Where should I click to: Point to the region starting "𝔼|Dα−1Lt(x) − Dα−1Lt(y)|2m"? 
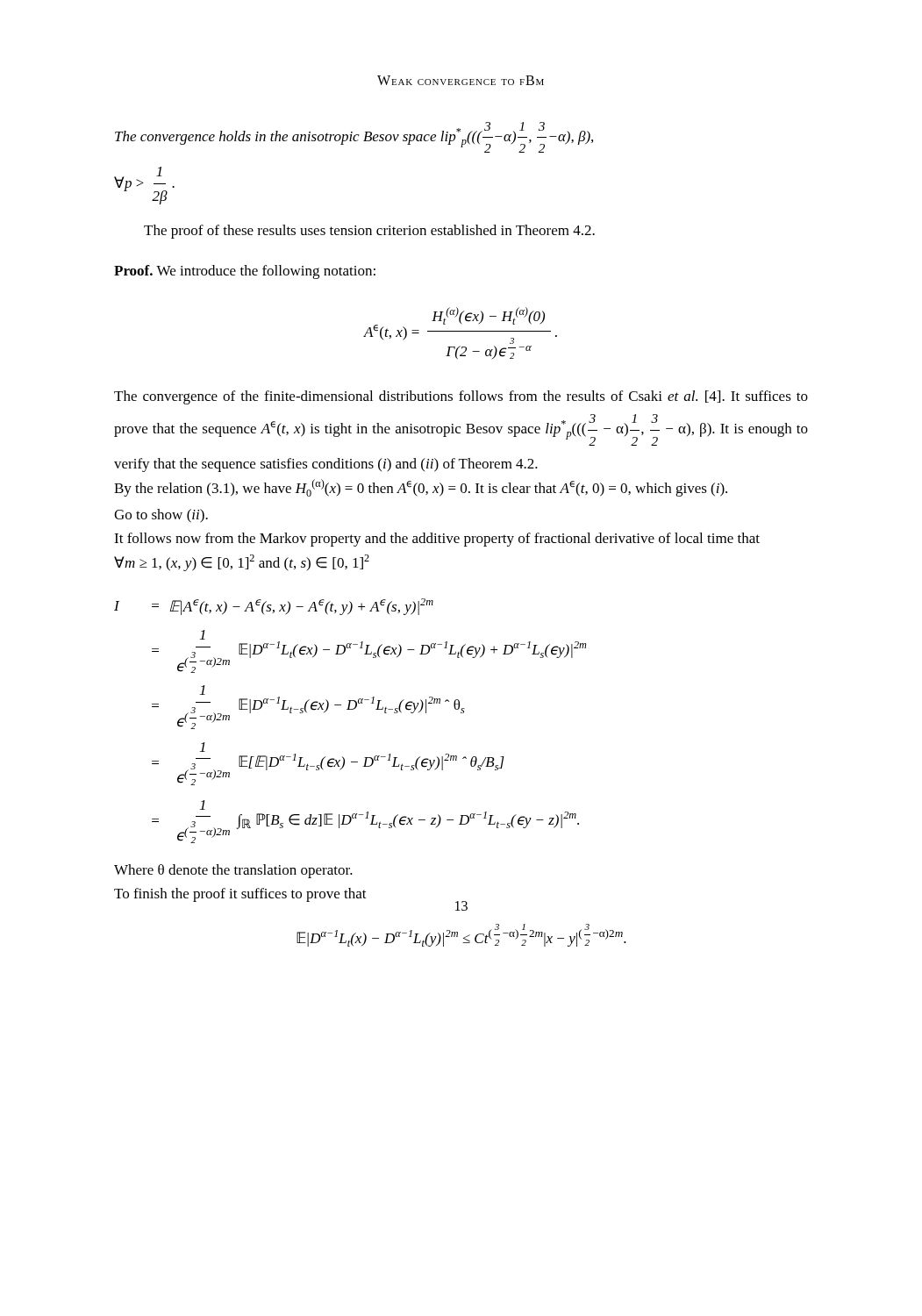[x=461, y=935]
